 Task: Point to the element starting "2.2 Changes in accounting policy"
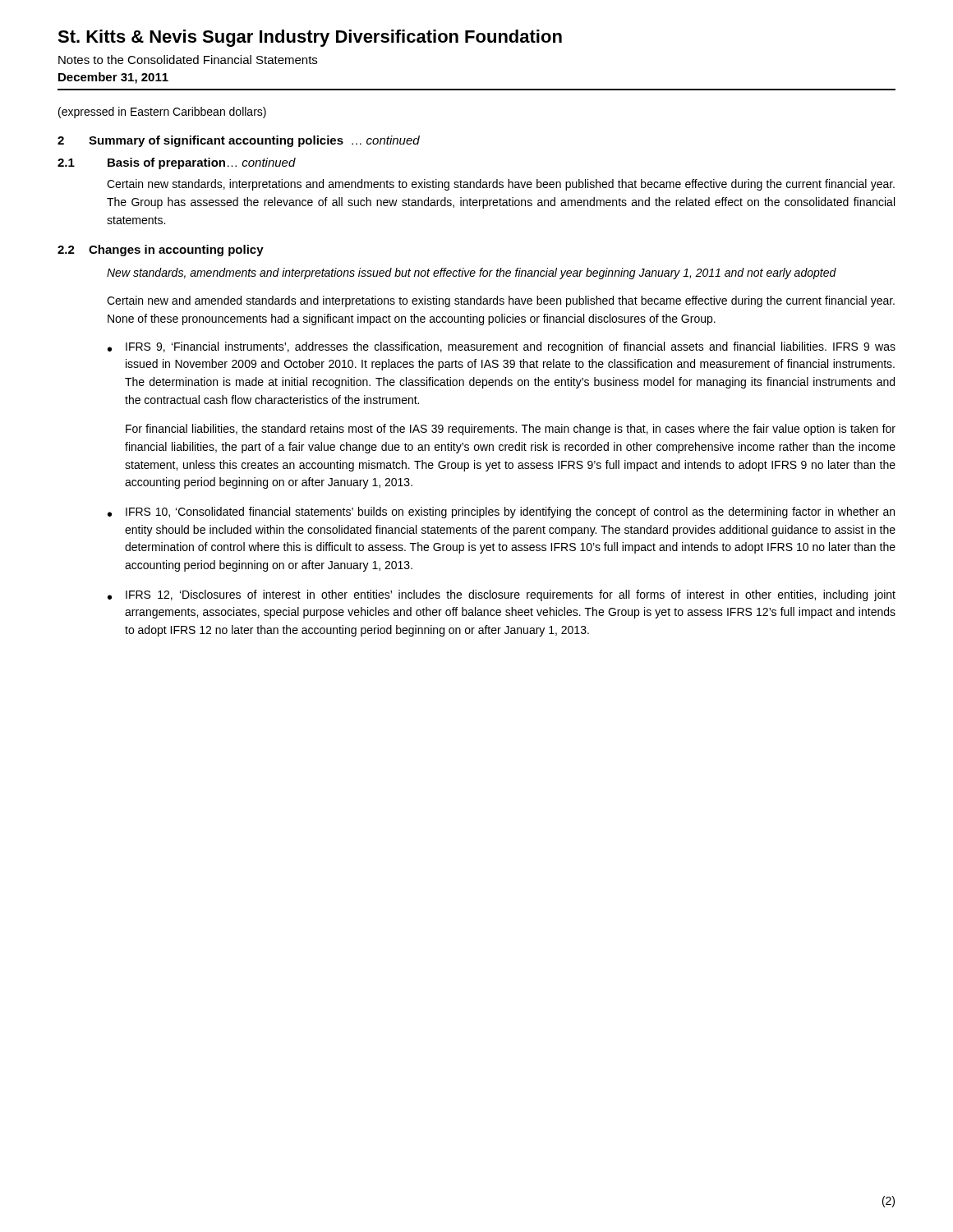tap(160, 250)
